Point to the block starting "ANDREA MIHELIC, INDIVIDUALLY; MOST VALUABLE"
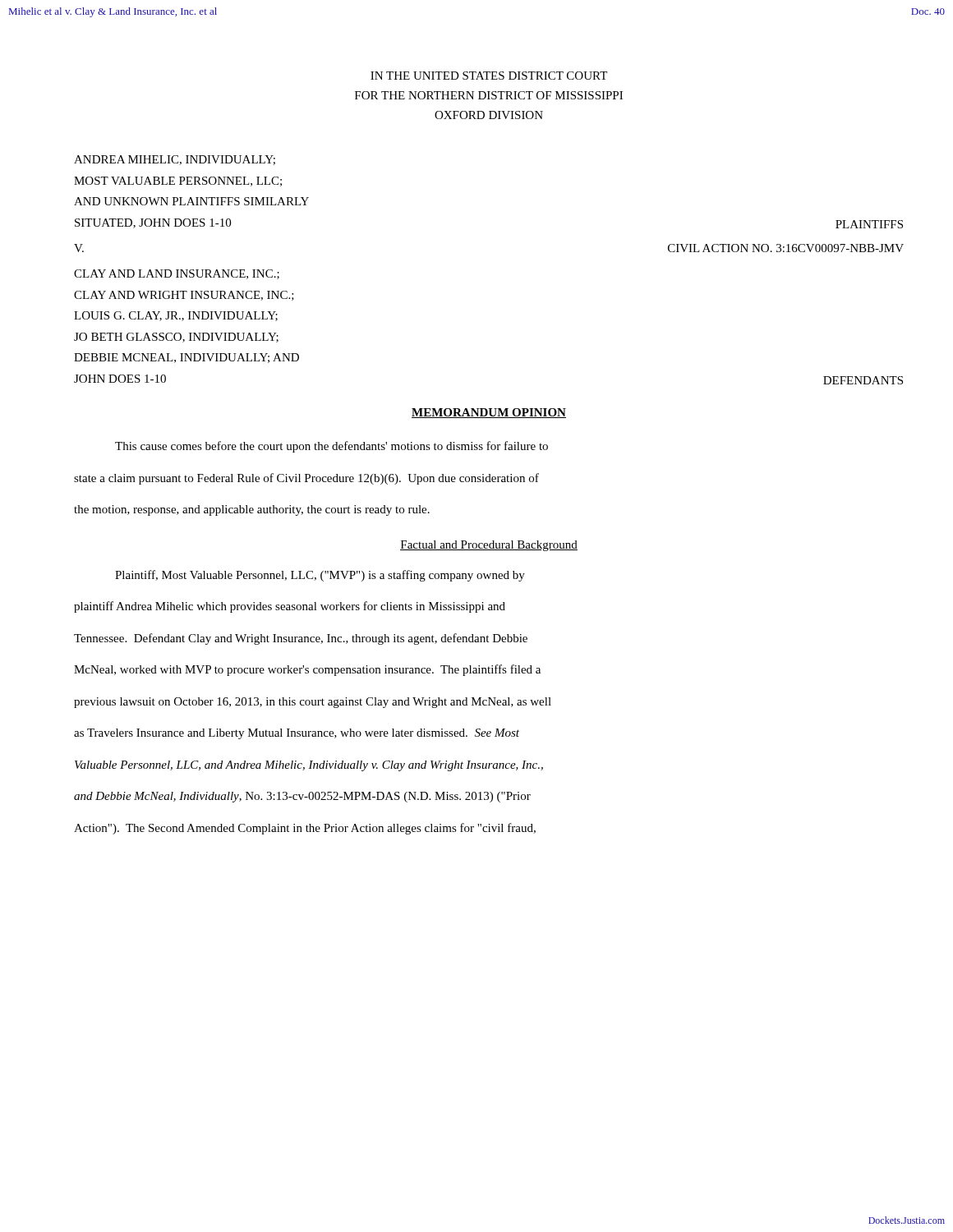 175,160
